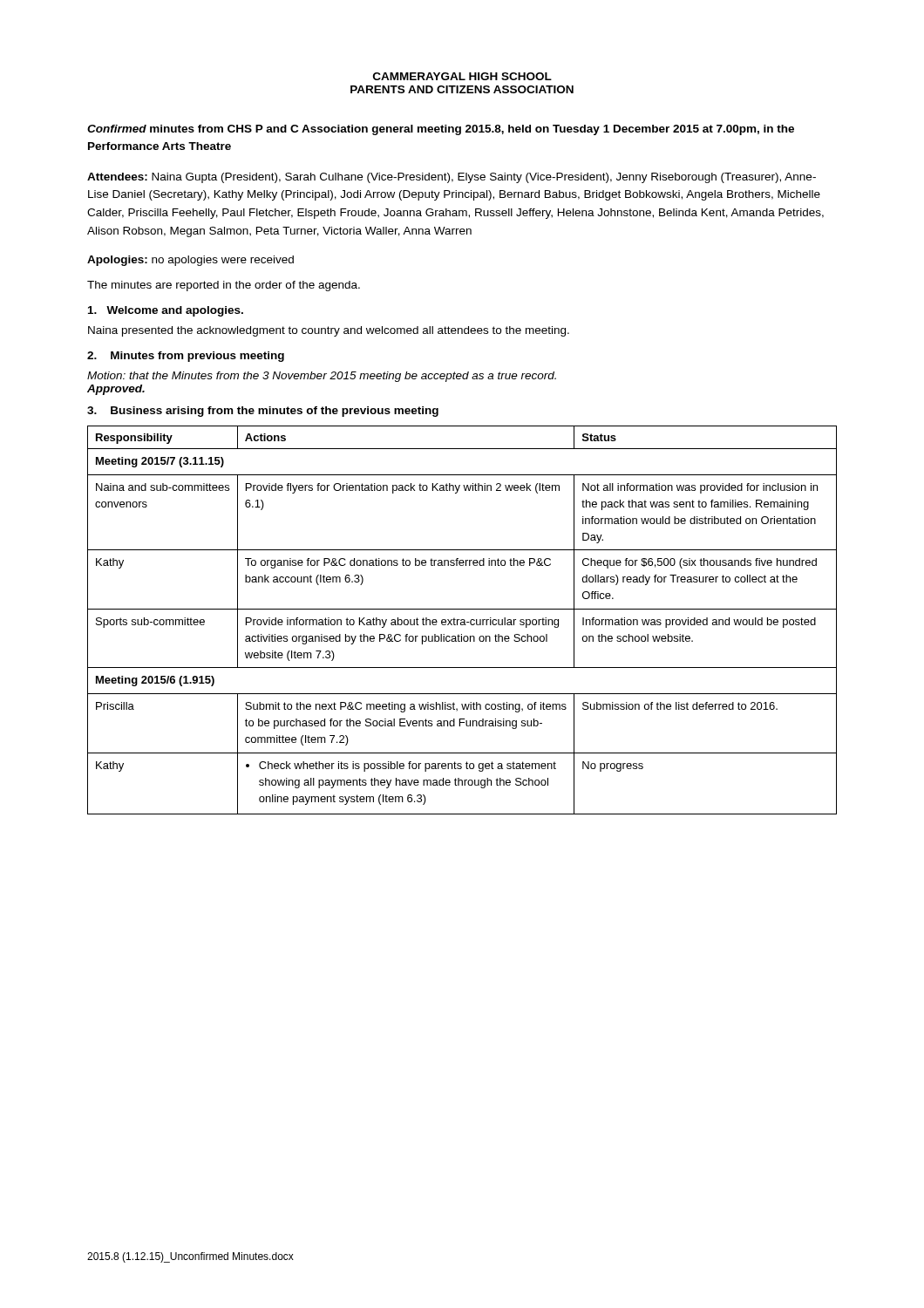Click on the section header with the text "1. Welcome and apologies."
Viewport: 924px width, 1308px height.
[166, 311]
